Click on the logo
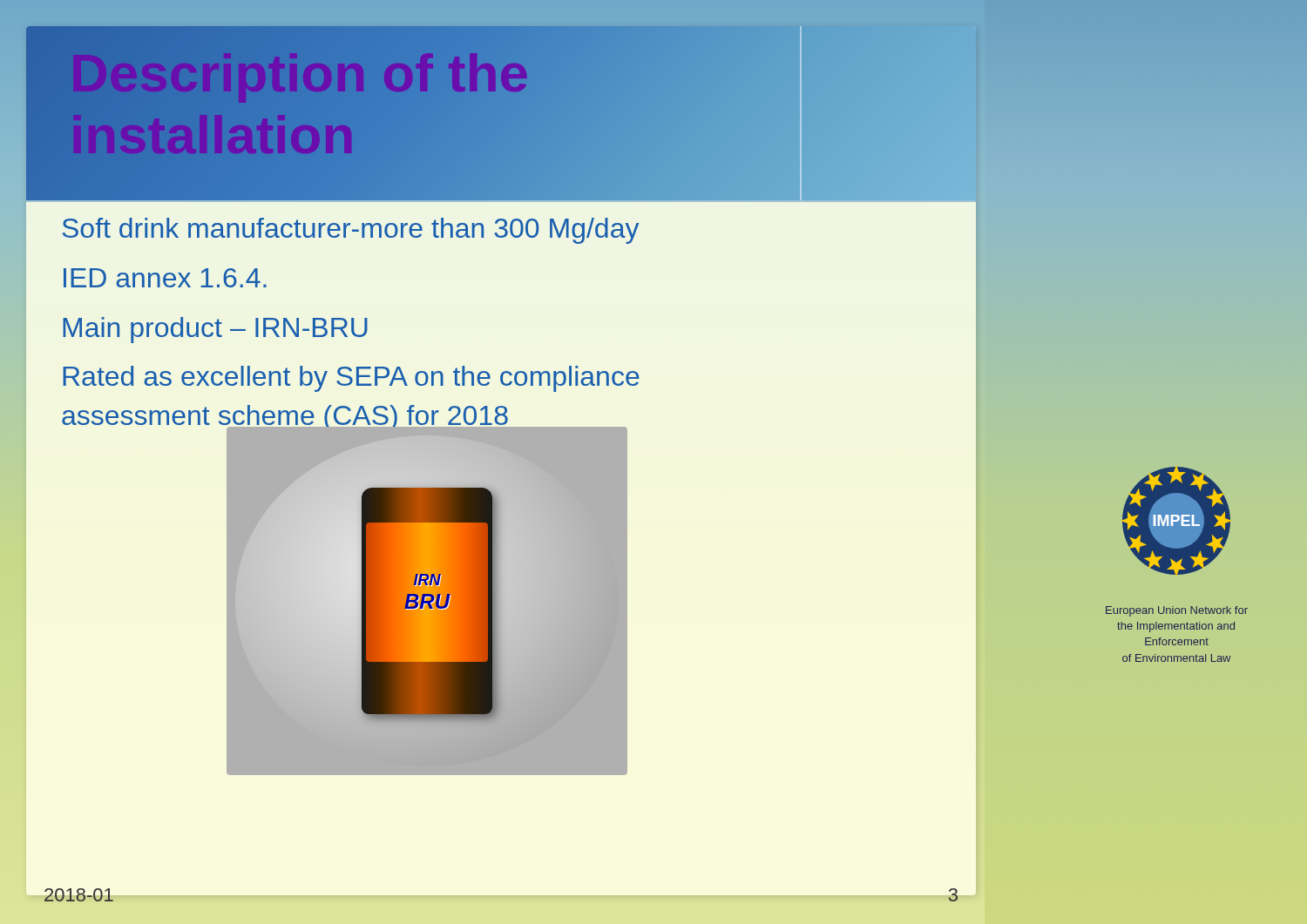The image size is (1307, 924). point(1176,559)
